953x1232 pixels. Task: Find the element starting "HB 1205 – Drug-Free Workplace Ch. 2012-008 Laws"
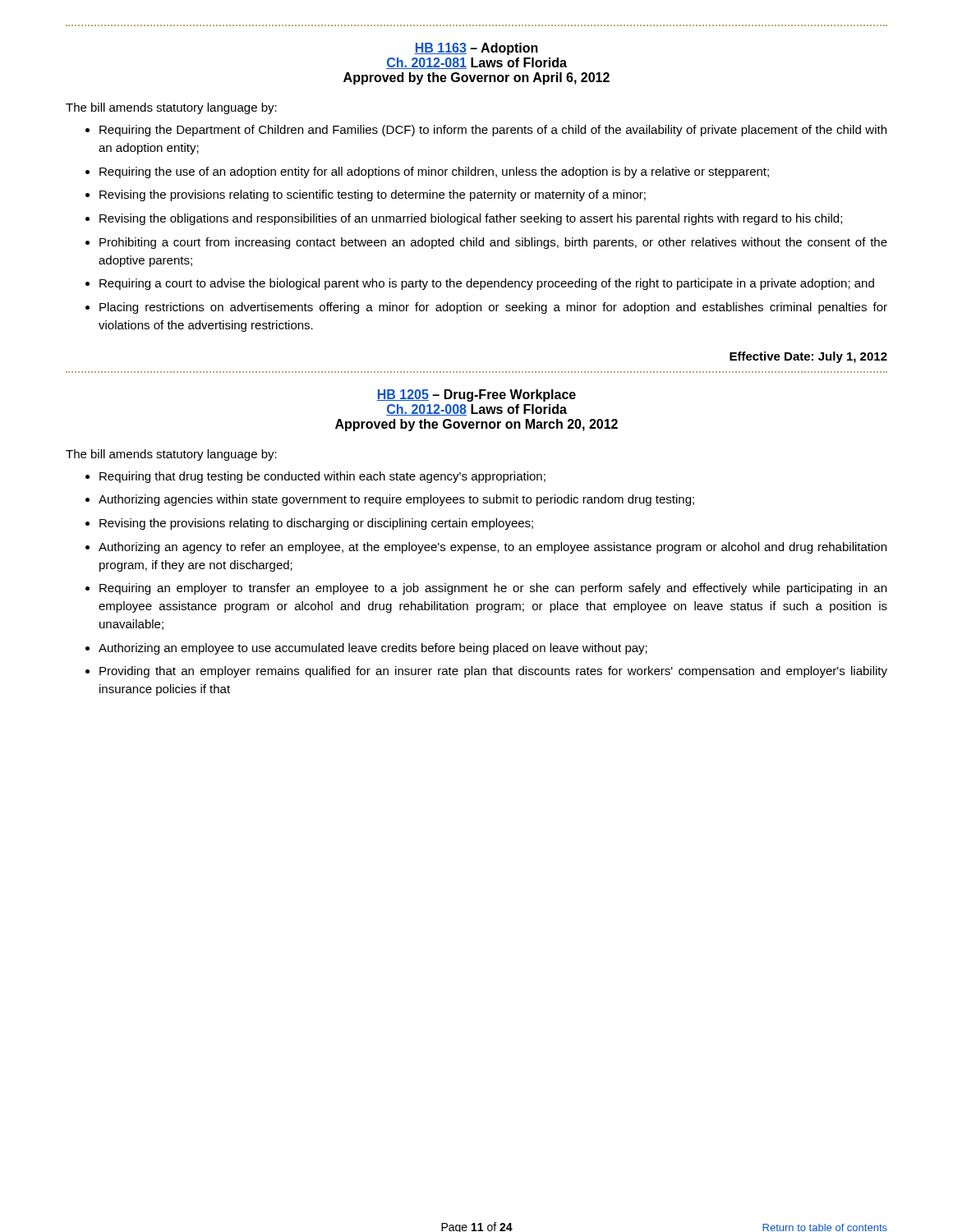pyautogui.click(x=476, y=409)
